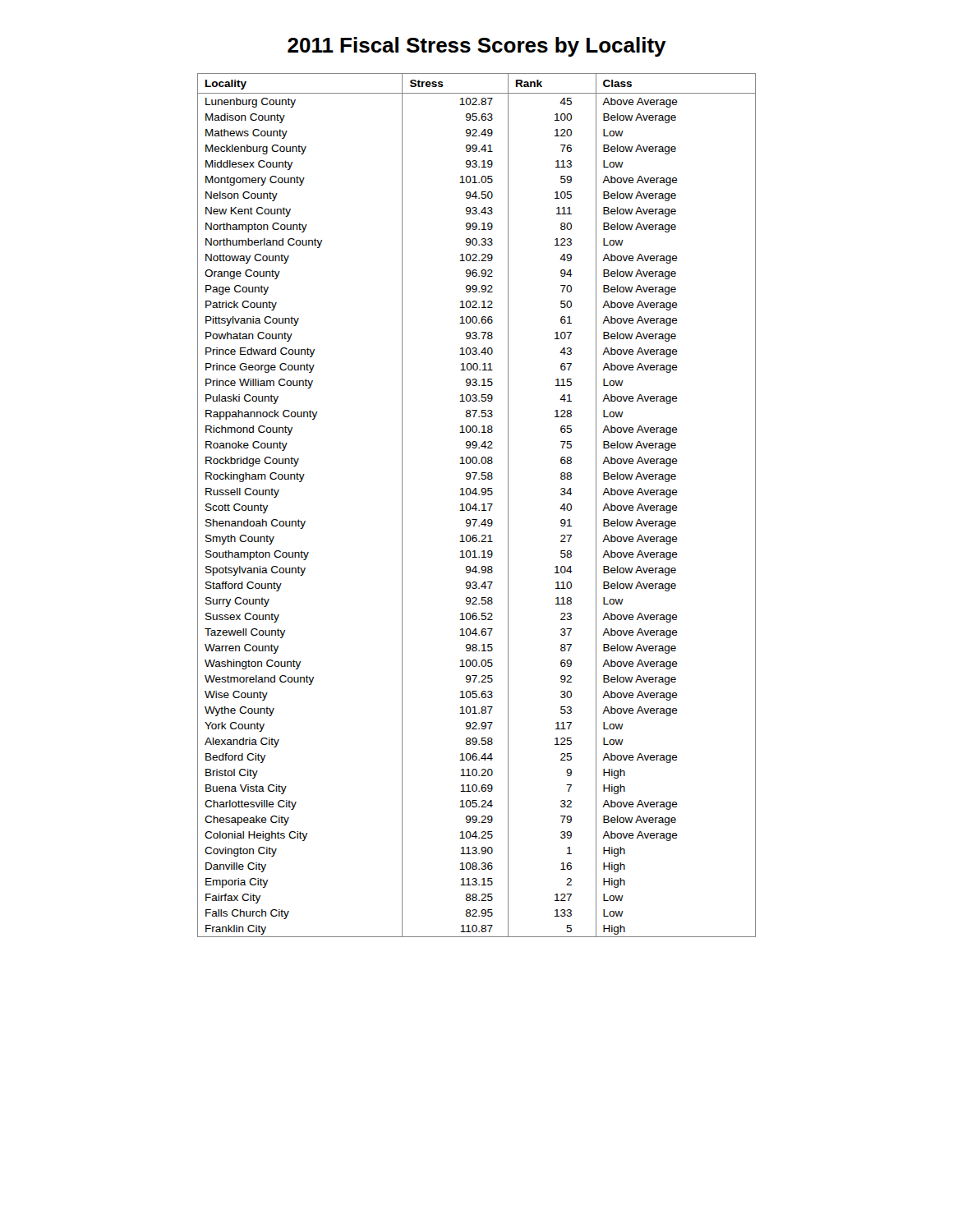The image size is (953, 1232).
Task: Click where it says "2011 Fiscal Stress Scores by Locality"
Action: pyautogui.click(x=476, y=46)
